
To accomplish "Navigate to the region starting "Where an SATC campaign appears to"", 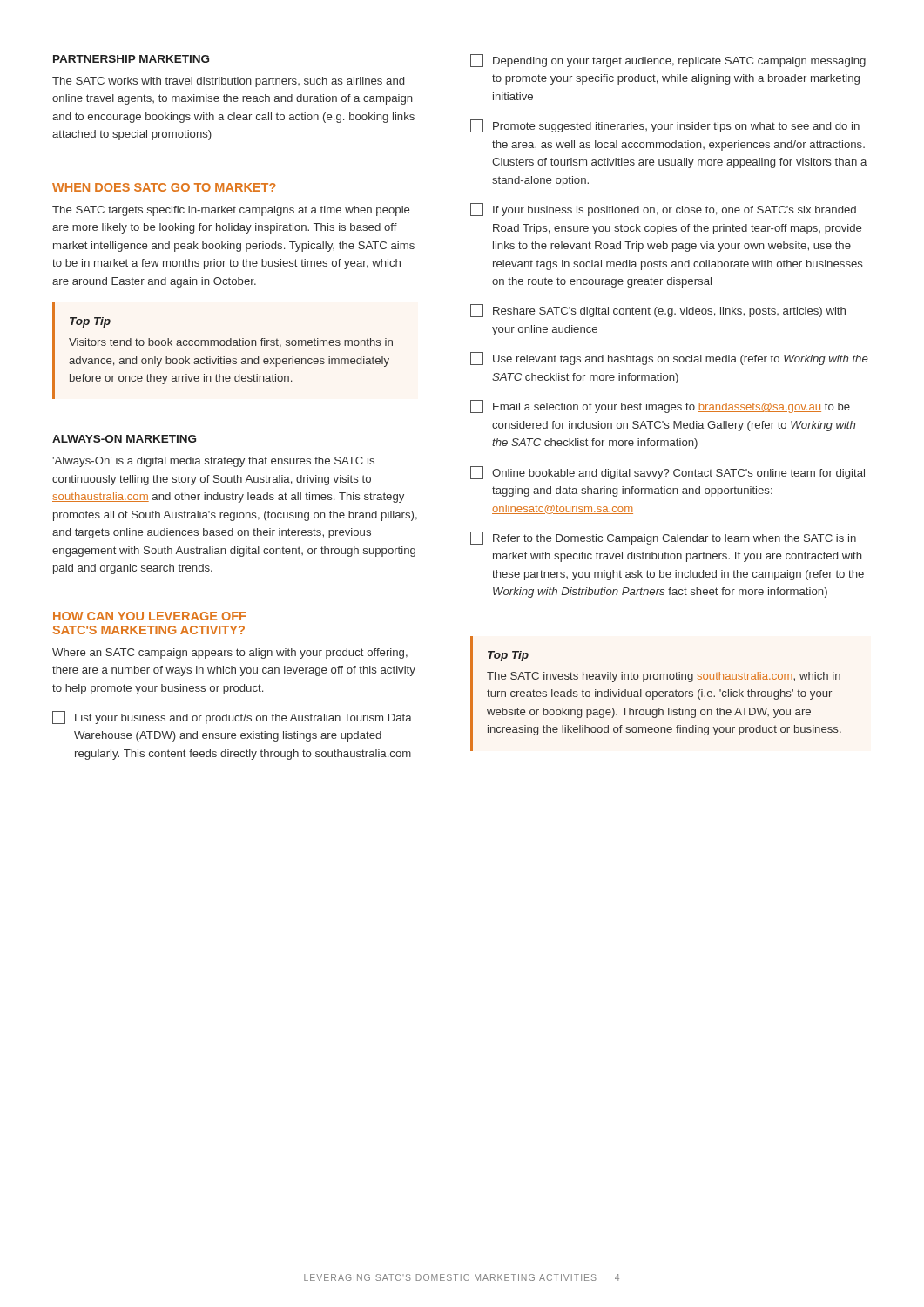I will (234, 670).
